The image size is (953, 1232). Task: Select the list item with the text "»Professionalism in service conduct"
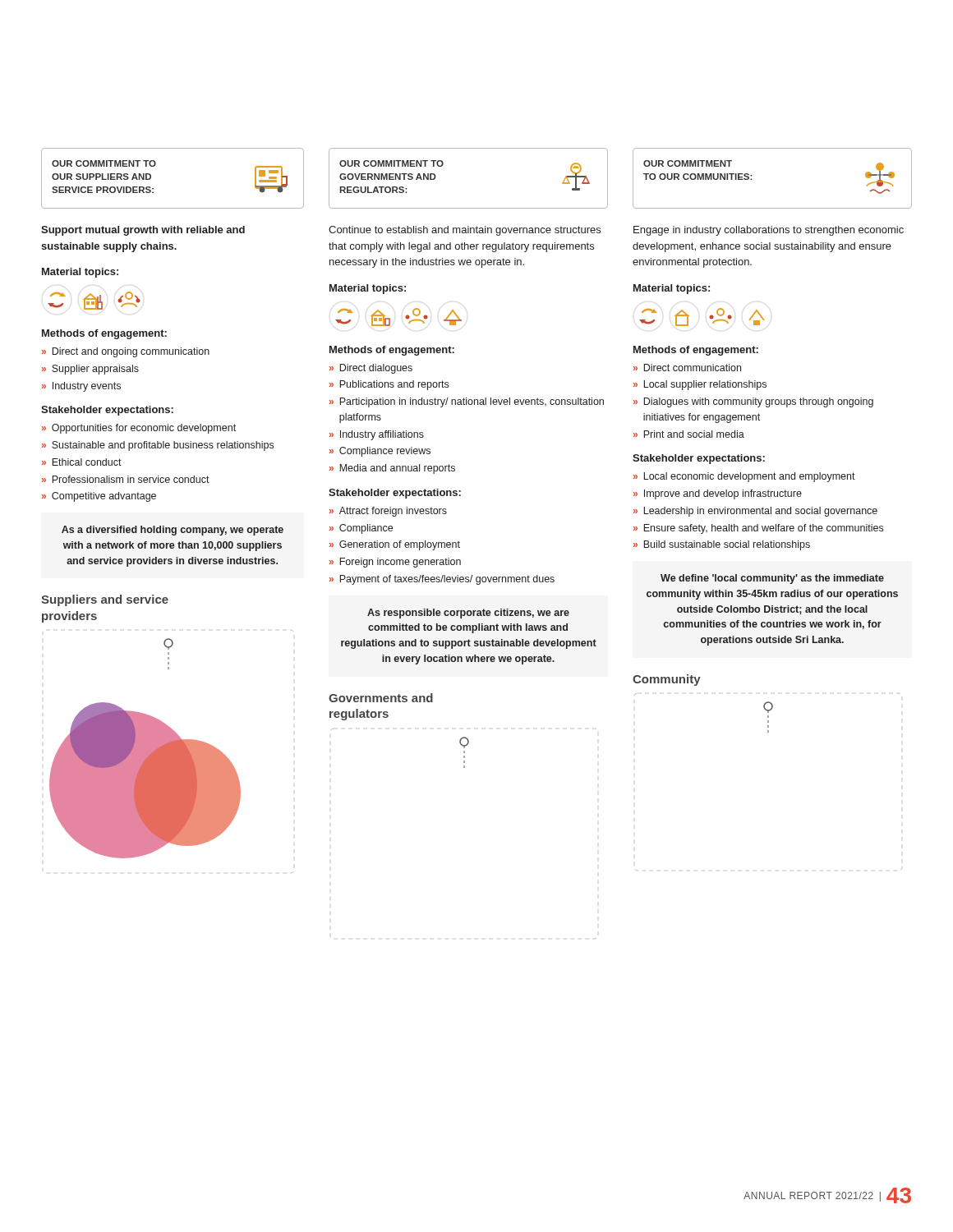tap(173, 480)
